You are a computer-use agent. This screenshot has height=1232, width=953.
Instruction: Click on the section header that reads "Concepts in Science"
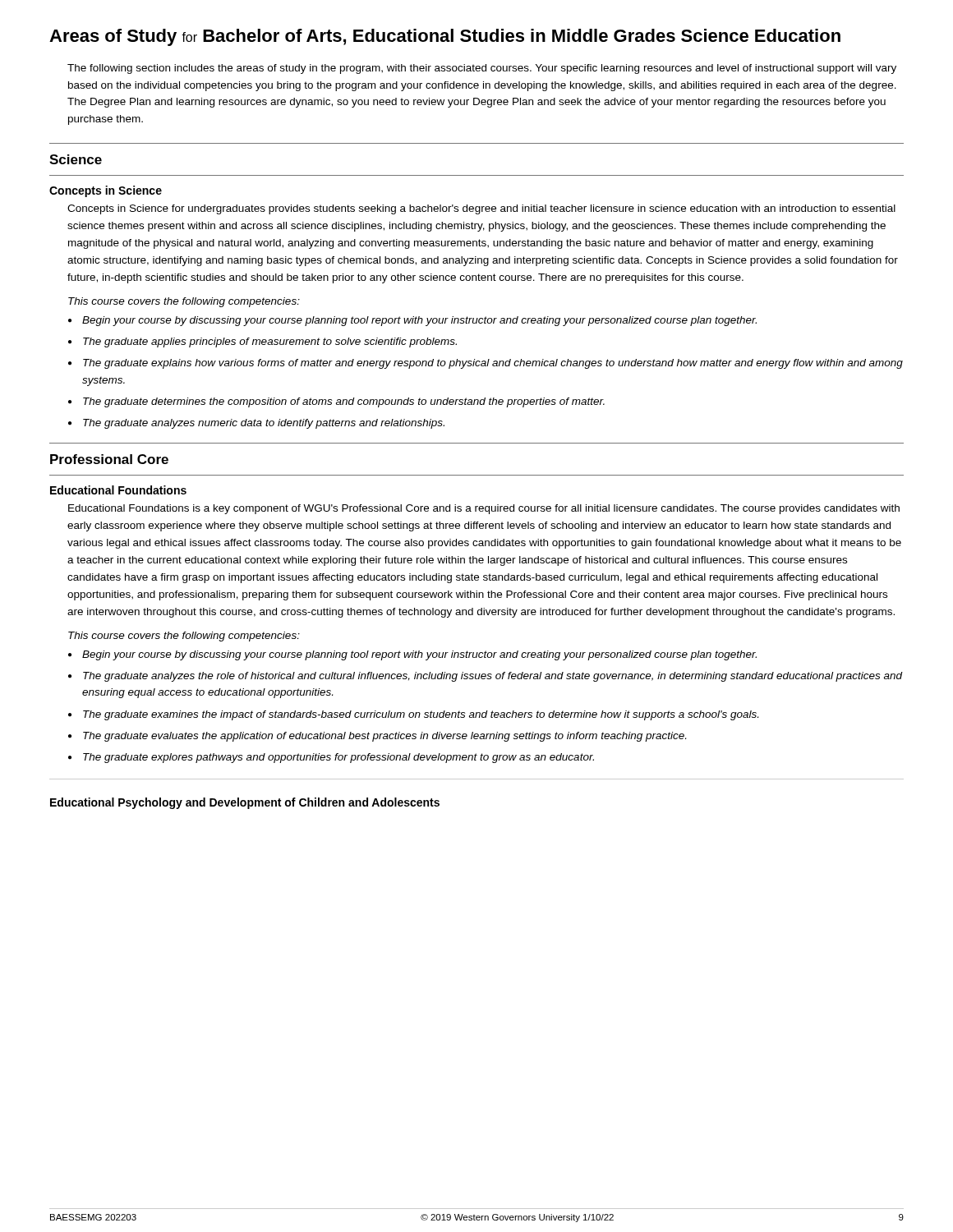106,191
